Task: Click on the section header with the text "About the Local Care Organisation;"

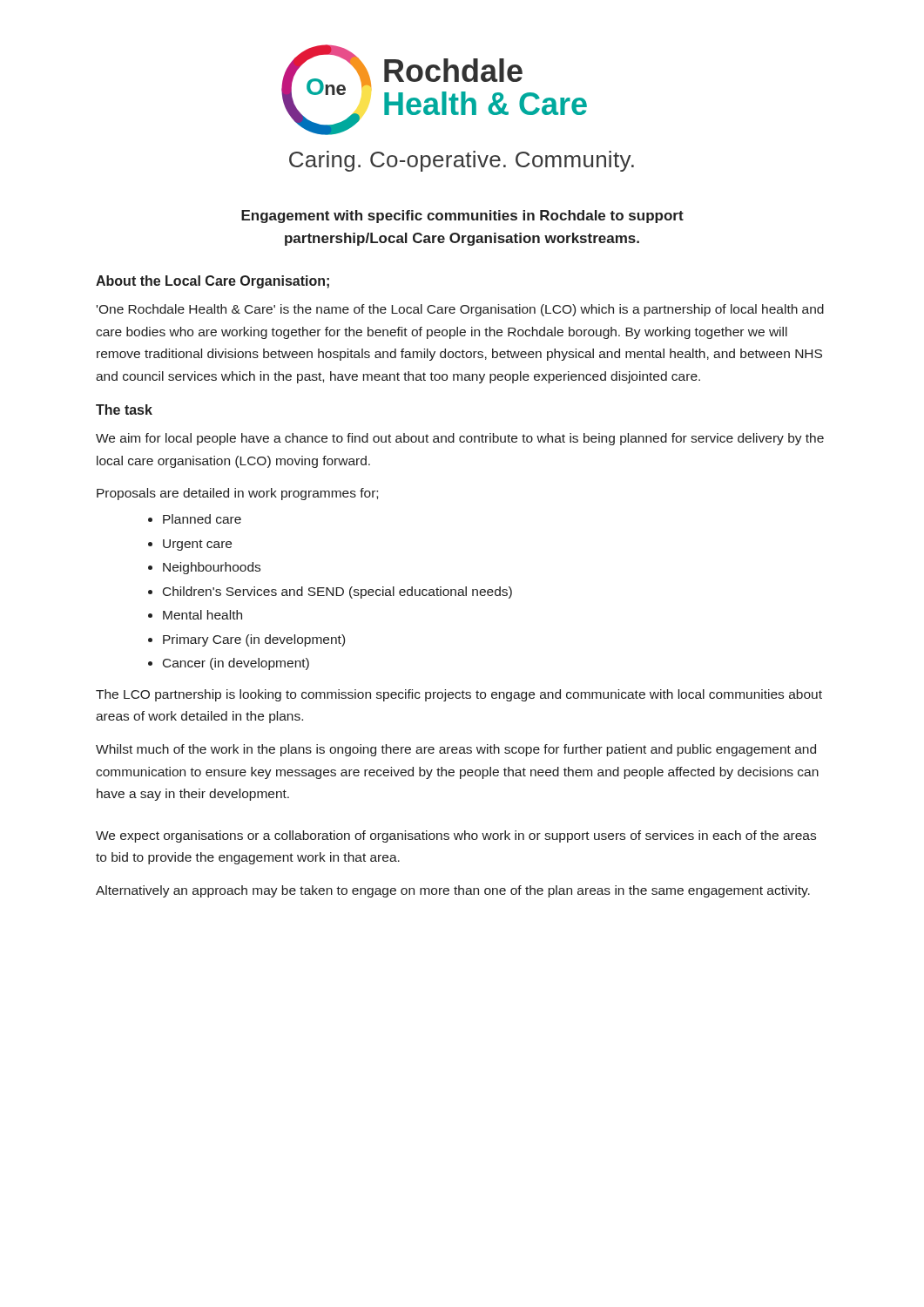Action: tap(213, 281)
